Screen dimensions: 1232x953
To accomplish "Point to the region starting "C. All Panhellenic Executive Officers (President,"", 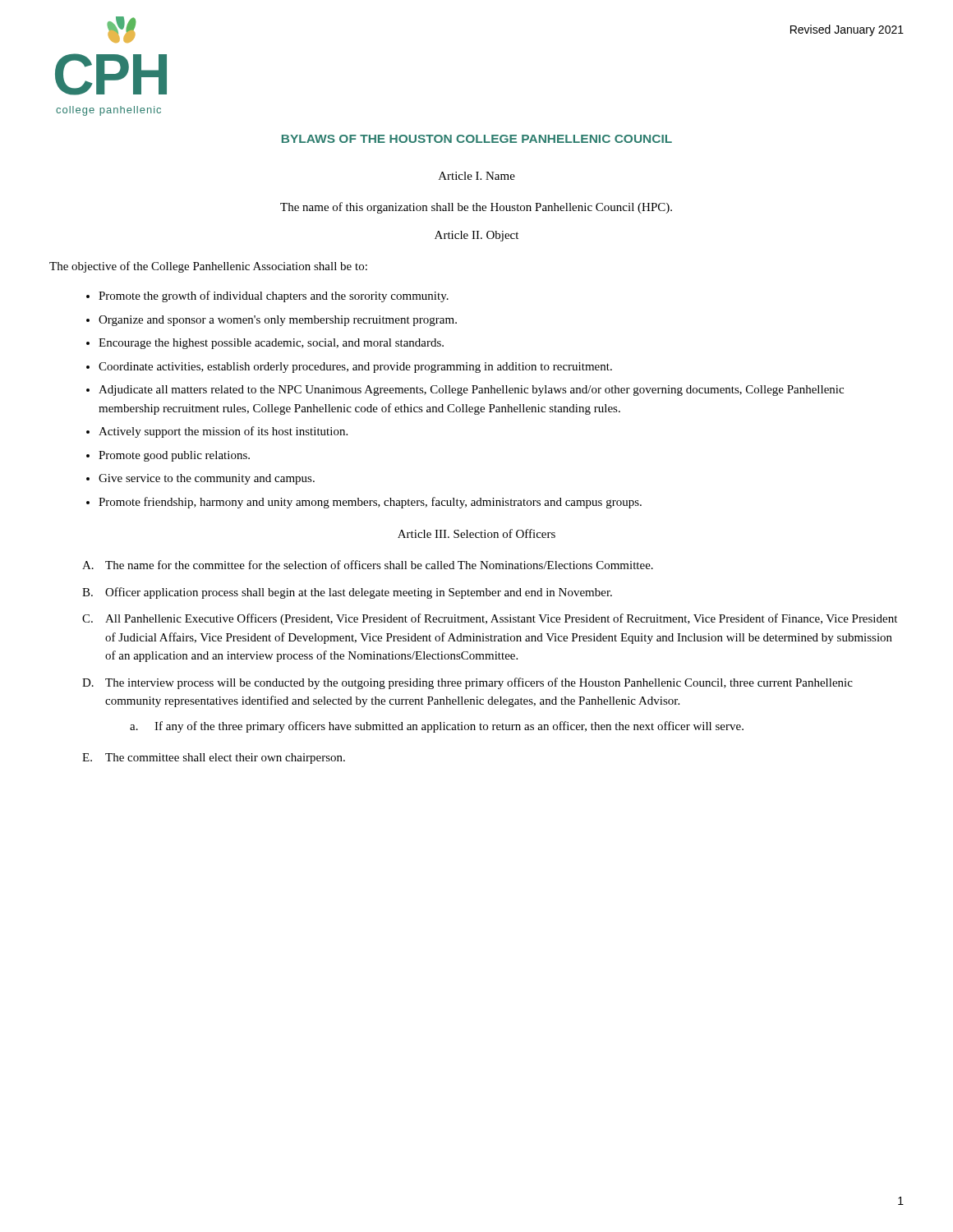I will click(x=493, y=637).
